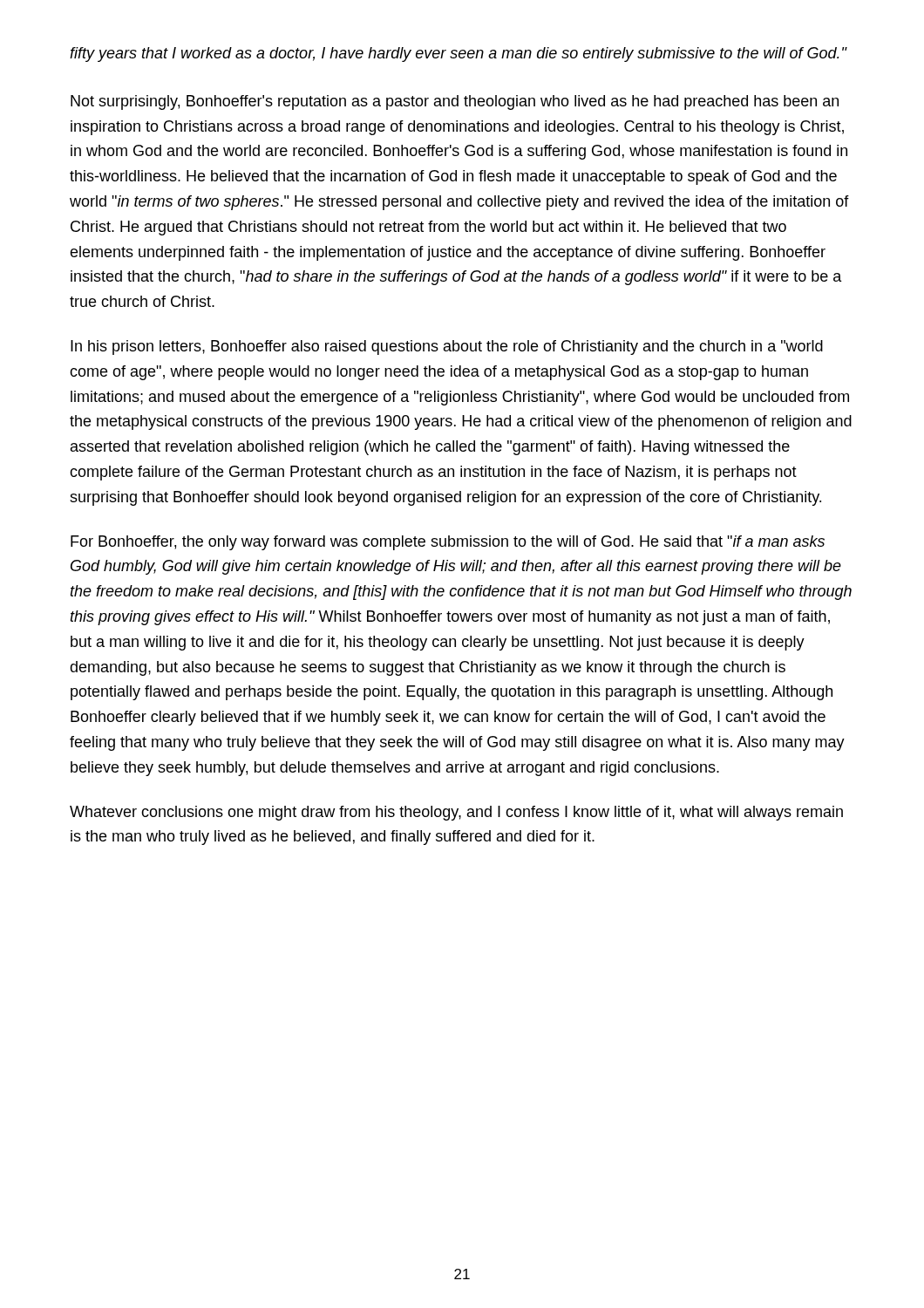Click on the text block with the text "For Bonhoeffer, the only way forward was"
The image size is (924, 1308).
pyautogui.click(x=461, y=654)
